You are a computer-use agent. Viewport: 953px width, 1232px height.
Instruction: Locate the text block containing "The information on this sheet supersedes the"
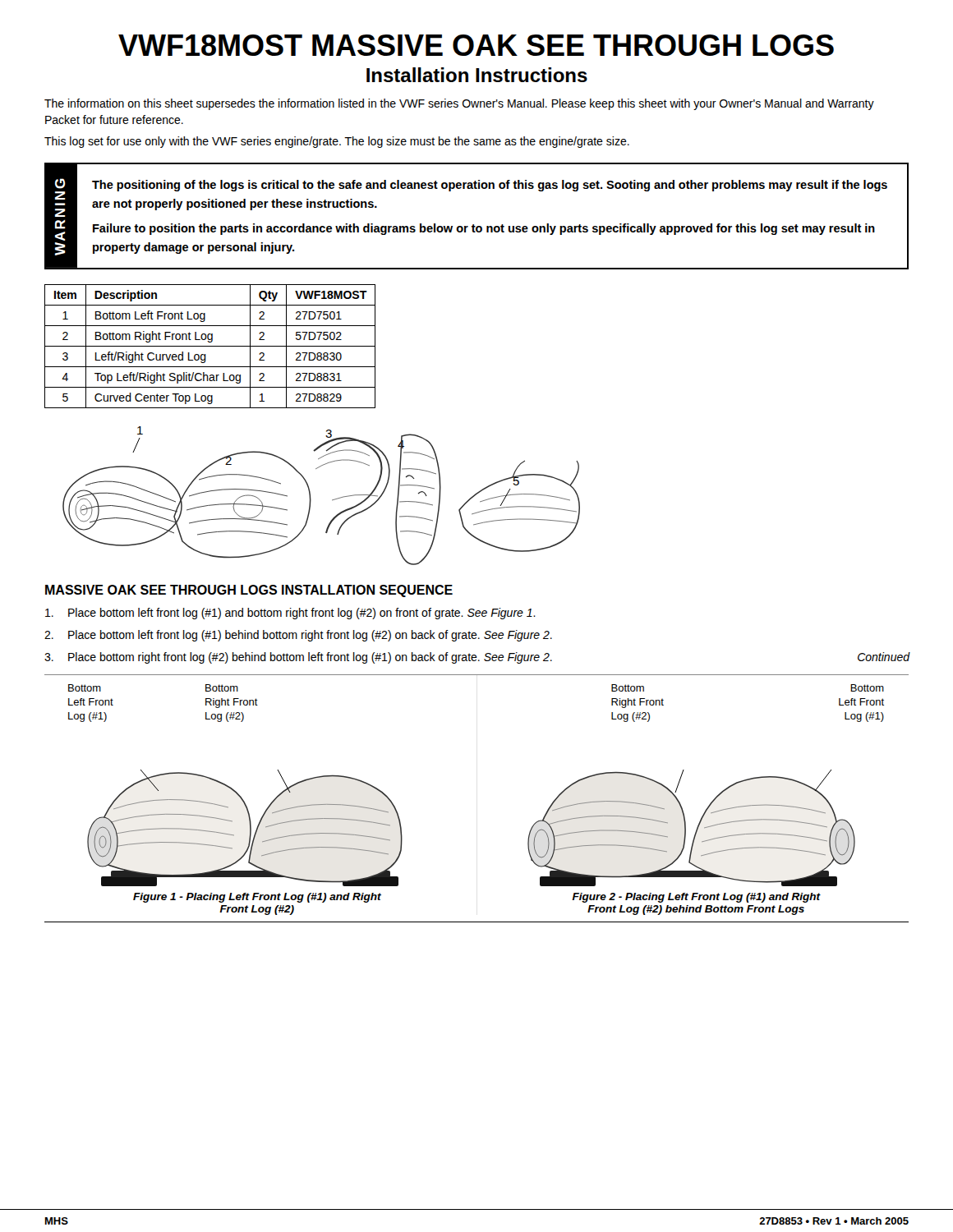pyautogui.click(x=459, y=111)
